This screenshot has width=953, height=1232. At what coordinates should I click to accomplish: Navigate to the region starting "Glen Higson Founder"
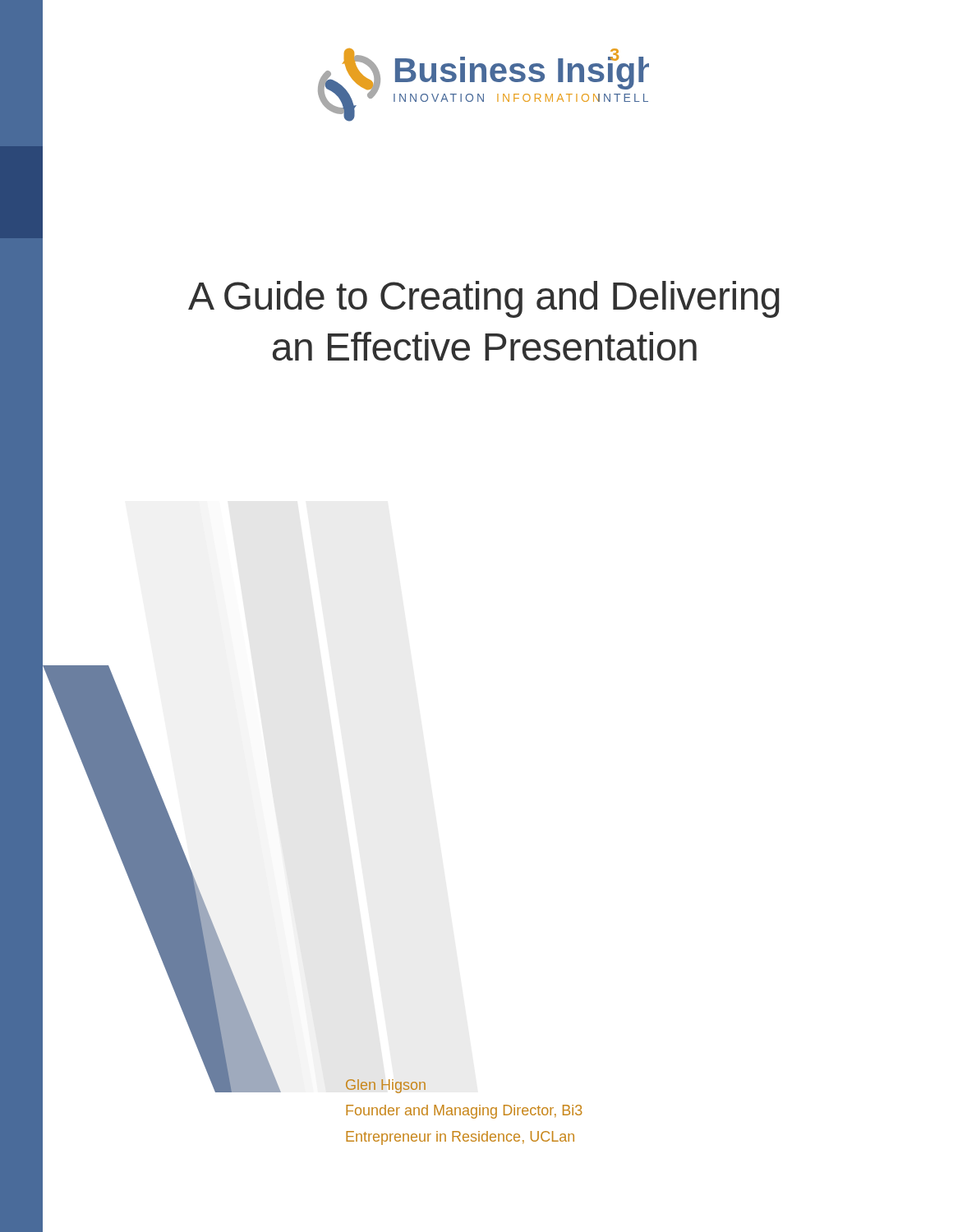pos(464,1110)
